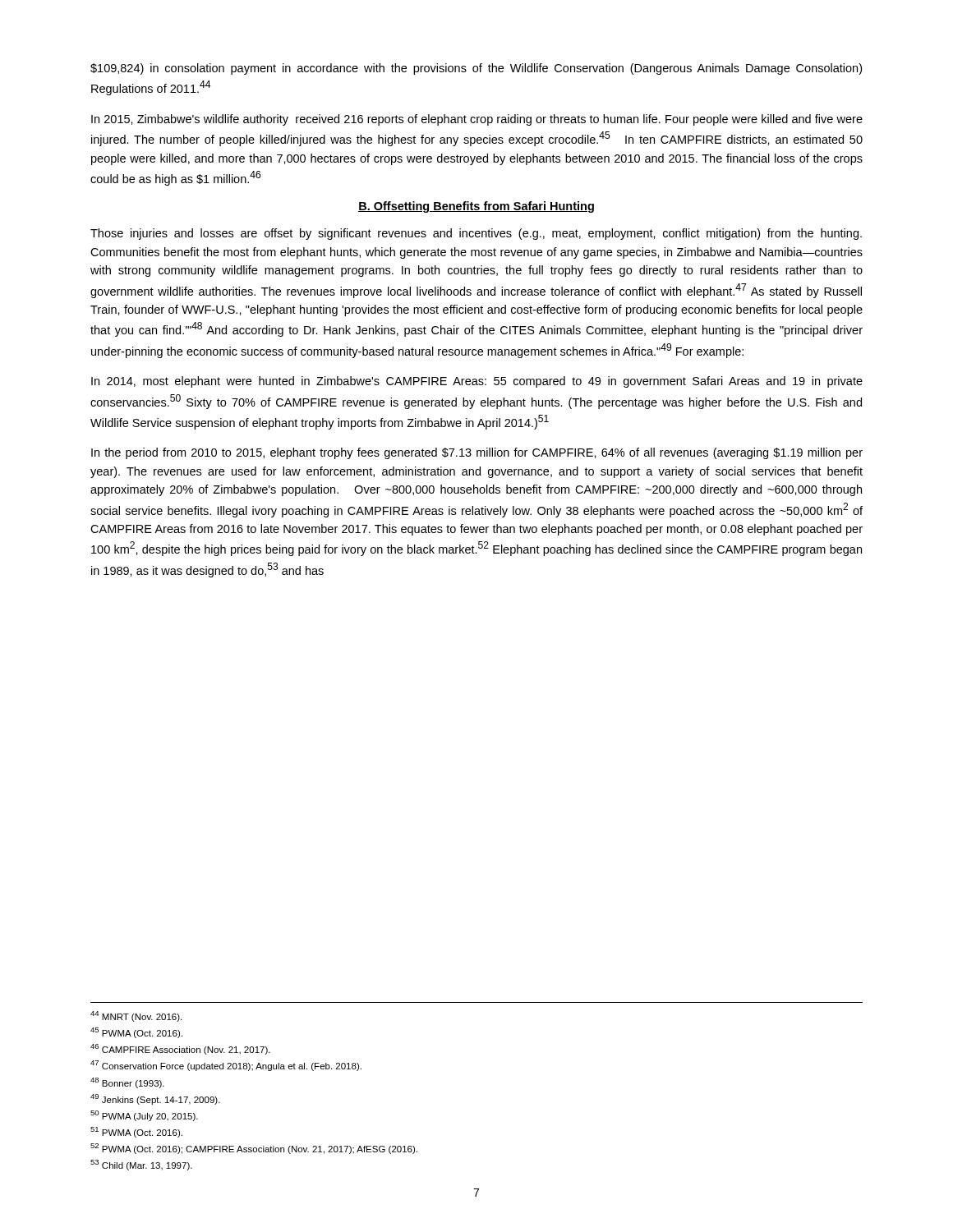The height and width of the screenshot is (1232, 953).
Task: Click on the element starting "B. Offsetting Benefits"
Action: pyautogui.click(x=476, y=206)
